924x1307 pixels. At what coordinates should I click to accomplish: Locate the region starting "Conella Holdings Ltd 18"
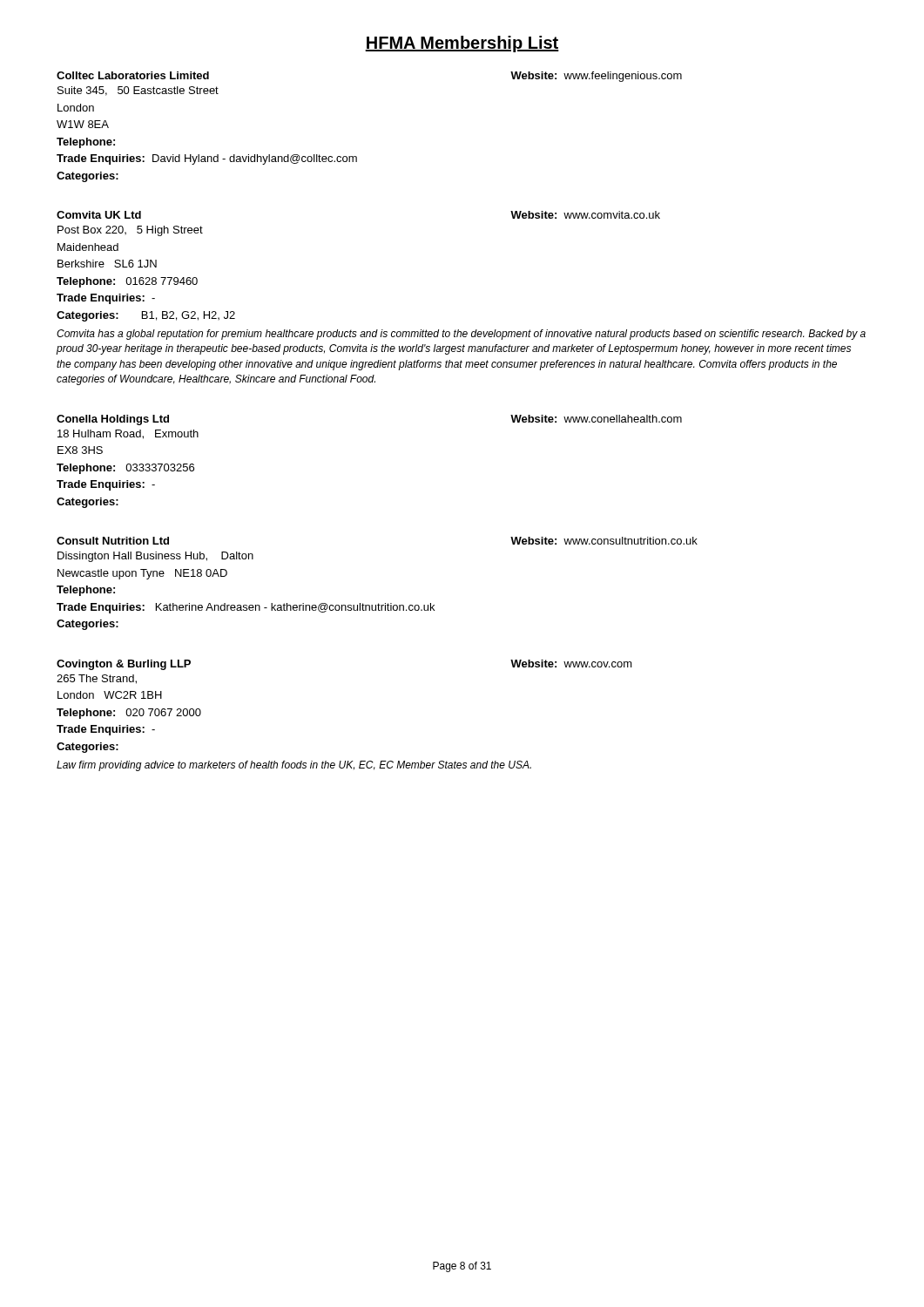pos(111,420)
